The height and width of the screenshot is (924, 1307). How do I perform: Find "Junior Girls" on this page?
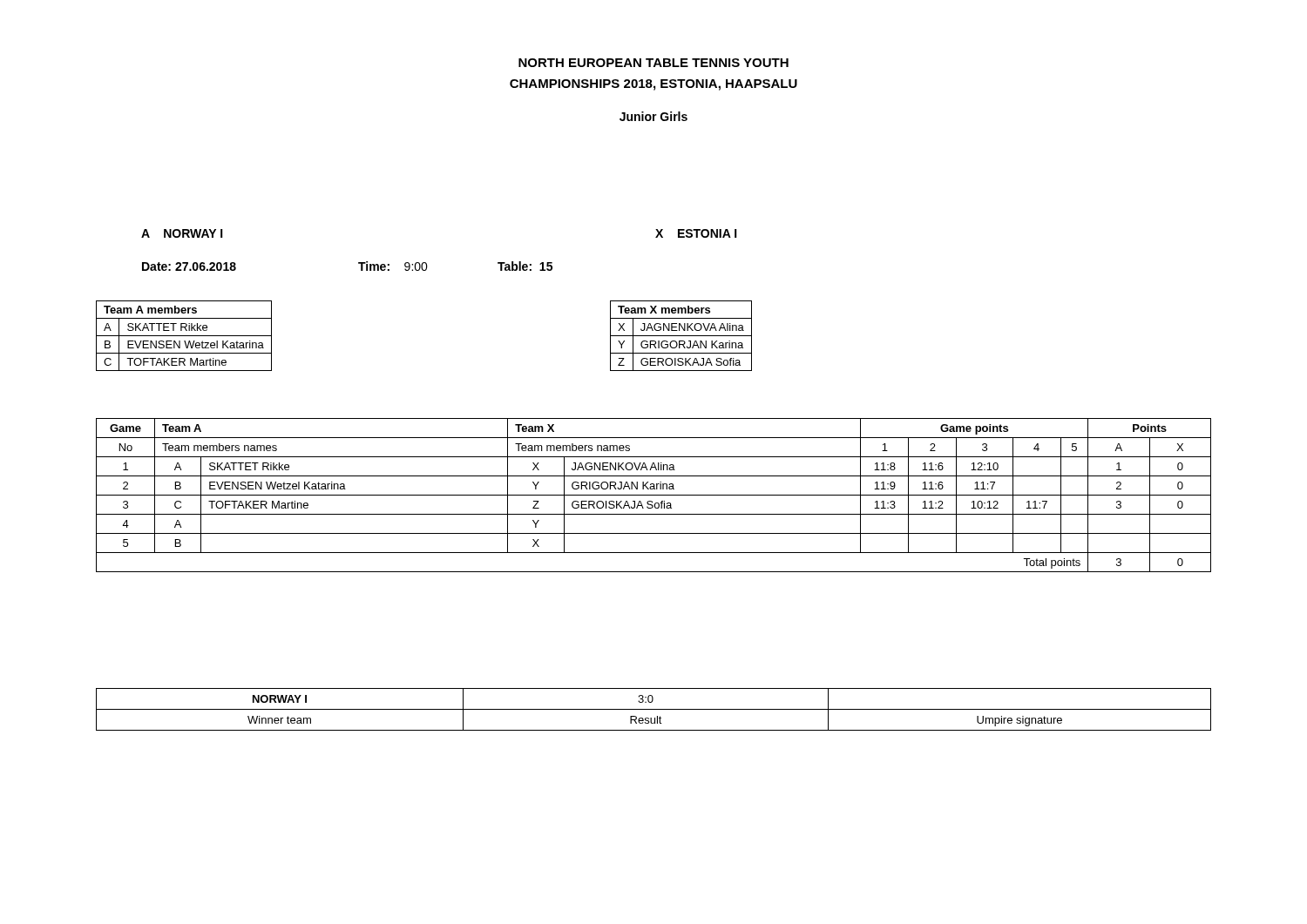point(654,117)
